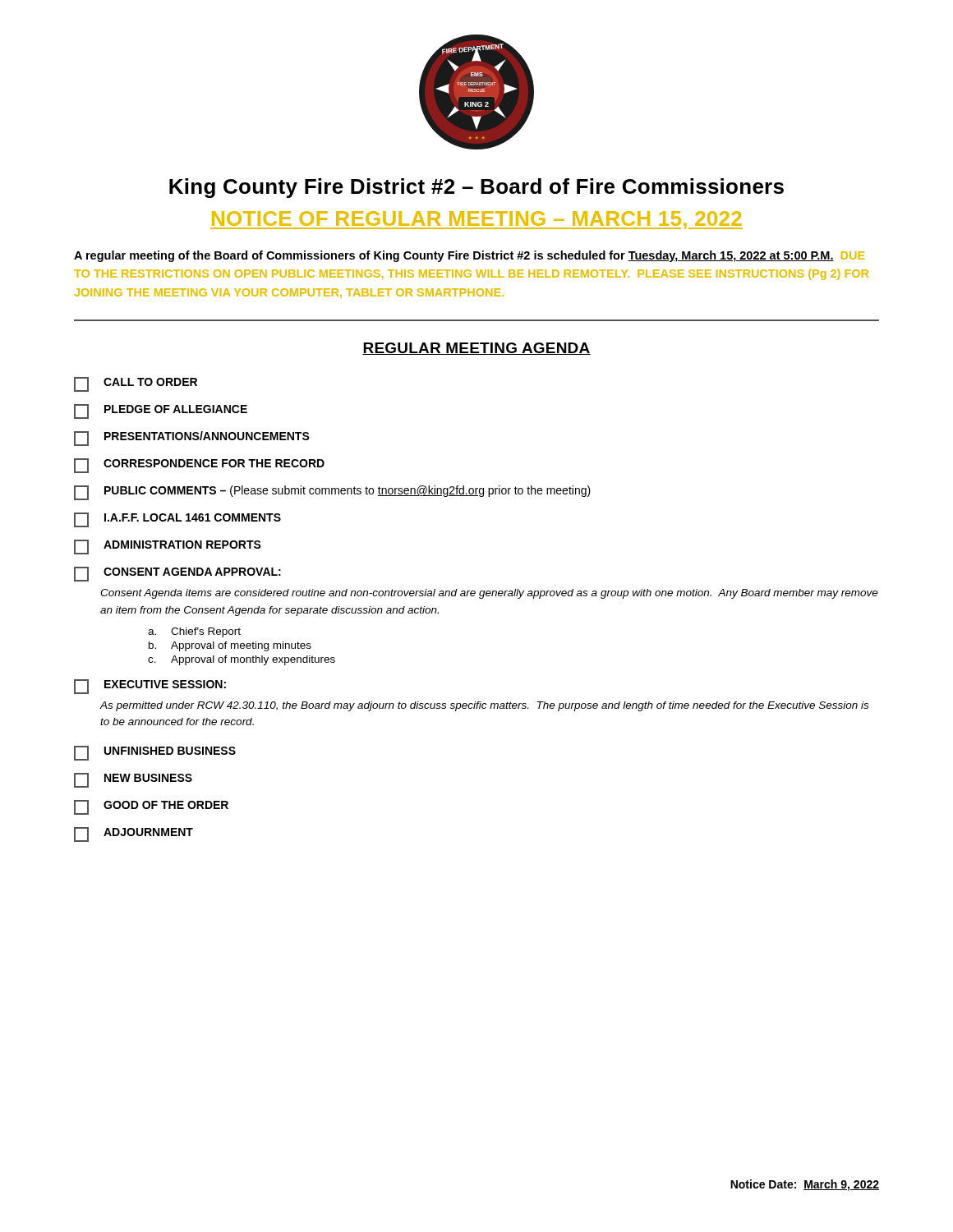Select the text block starting "NEW BUSINESS"
The width and height of the screenshot is (953, 1232).
(x=133, y=780)
